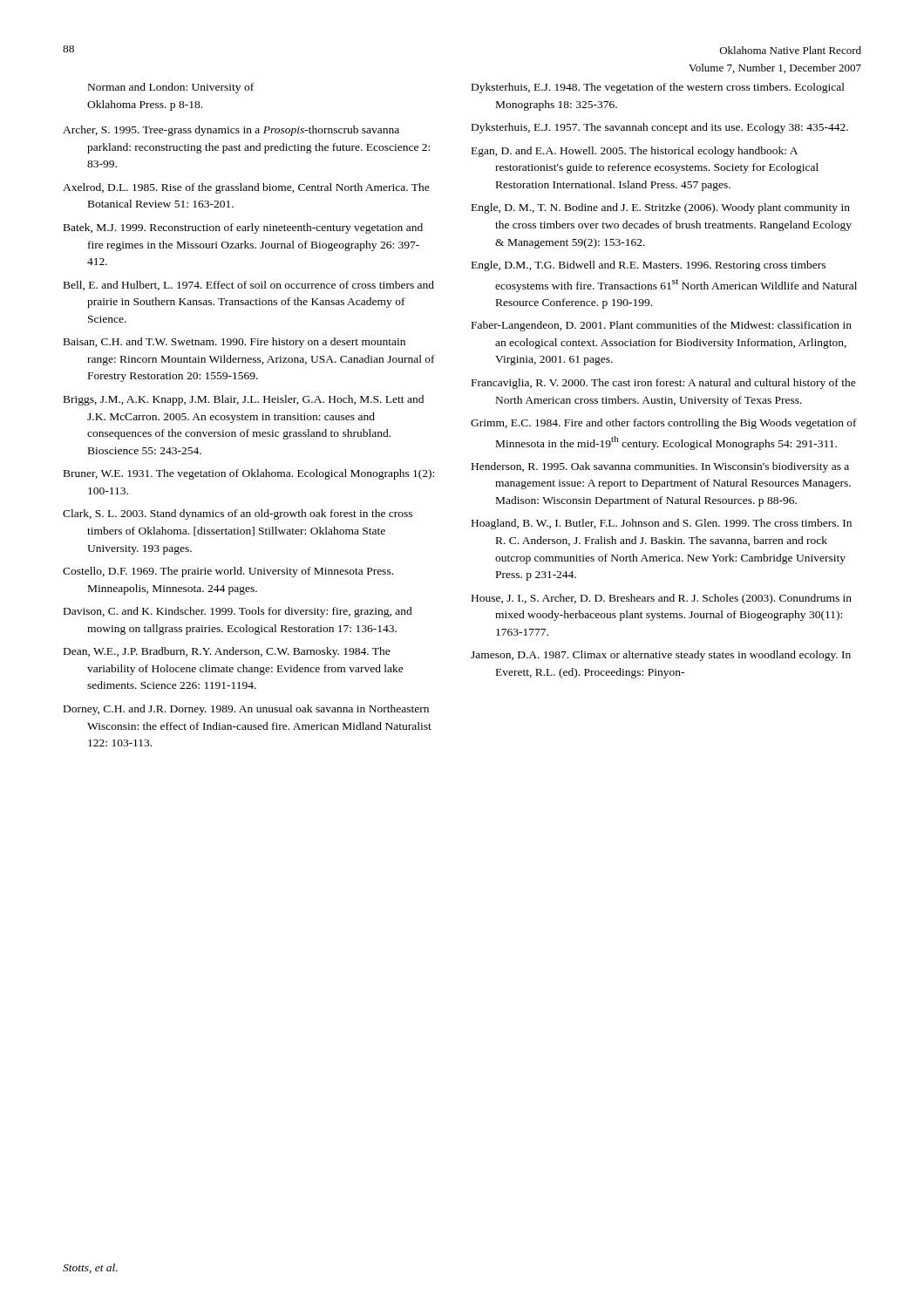Select the text block starting "Clark, S. L. 2003. Stand dynamics"
The height and width of the screenshot is (1308, 924).
238,531
